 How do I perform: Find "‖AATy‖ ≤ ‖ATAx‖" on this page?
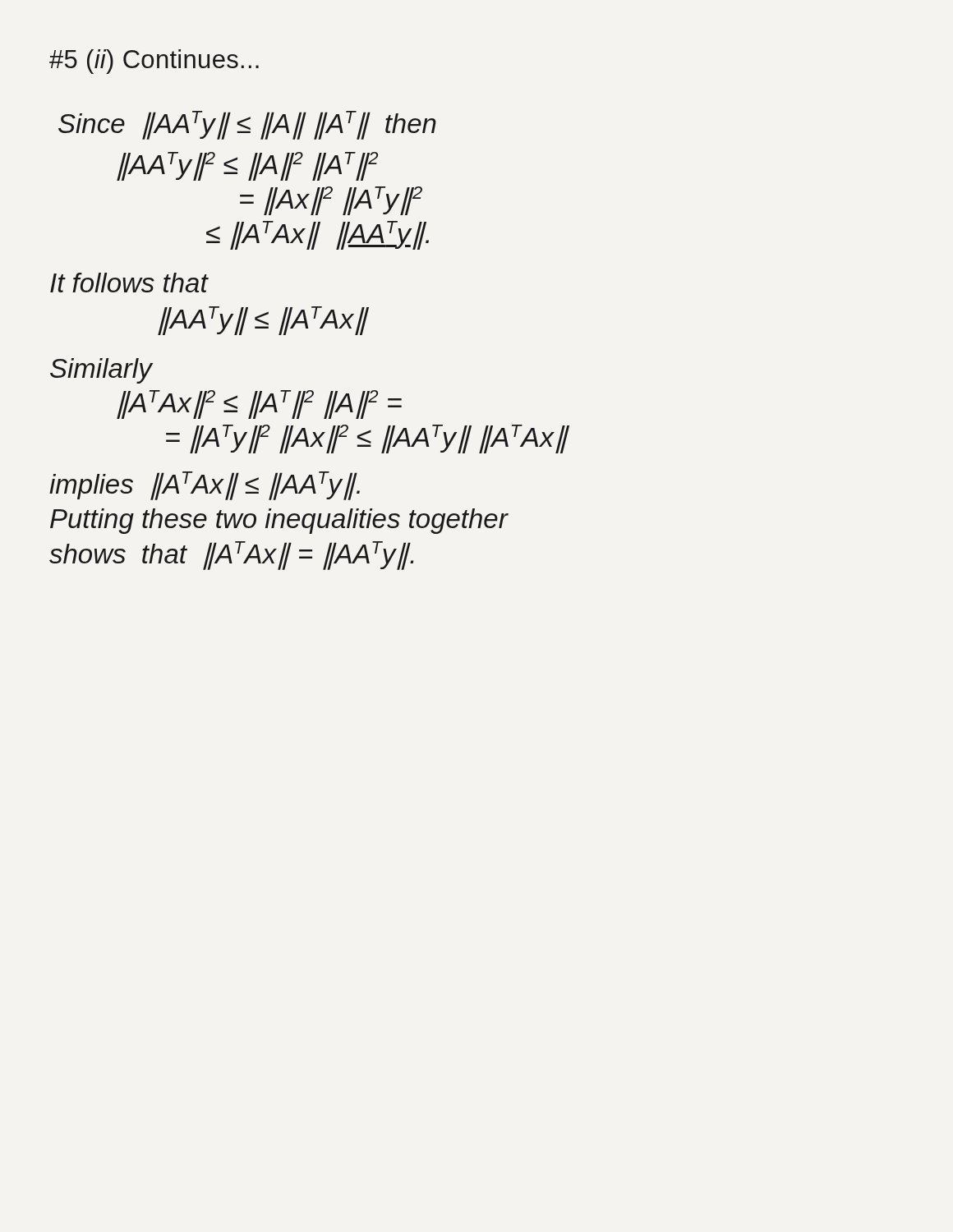262,318
